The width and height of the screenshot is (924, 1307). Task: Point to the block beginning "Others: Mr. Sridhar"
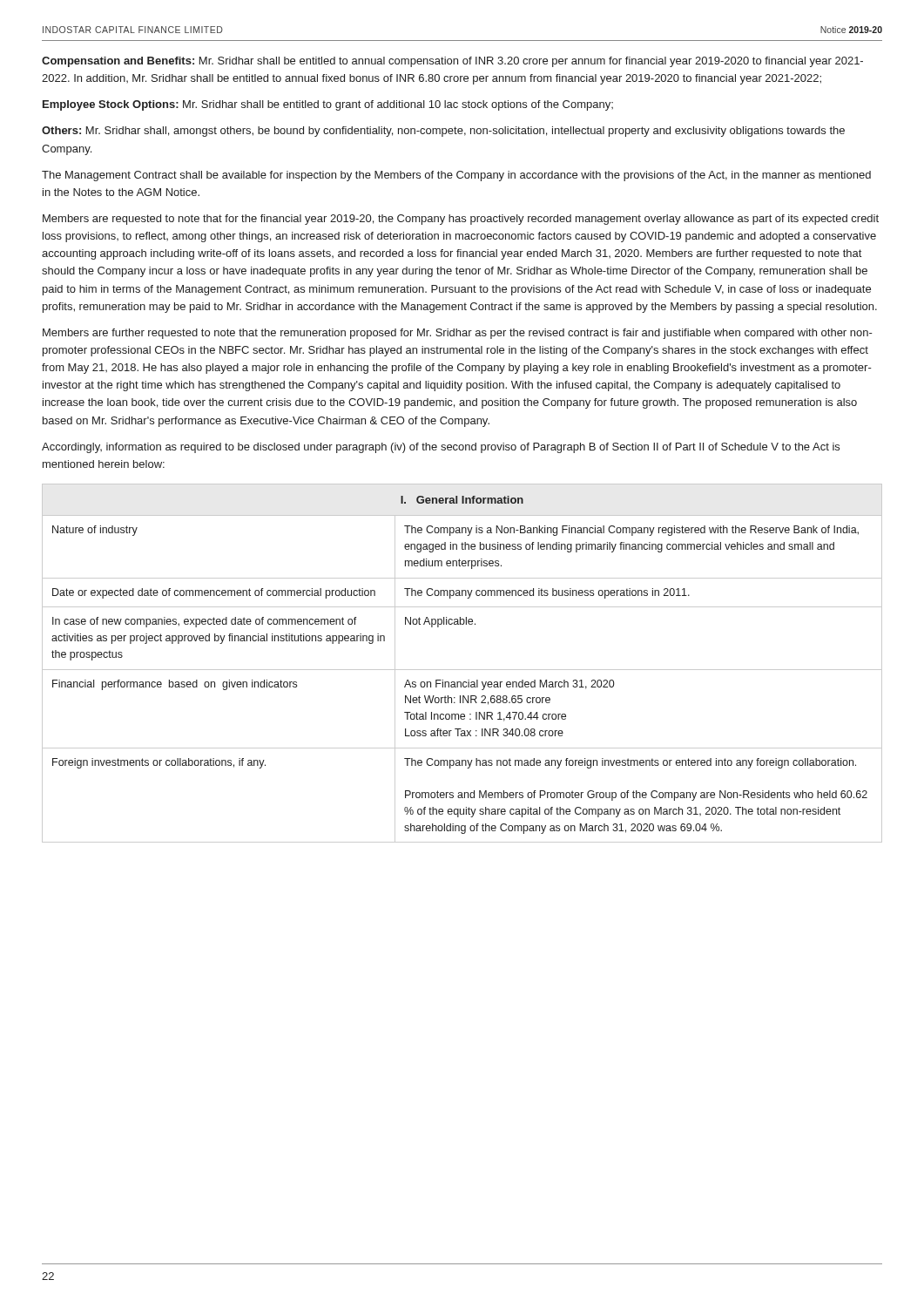(443, 139)
